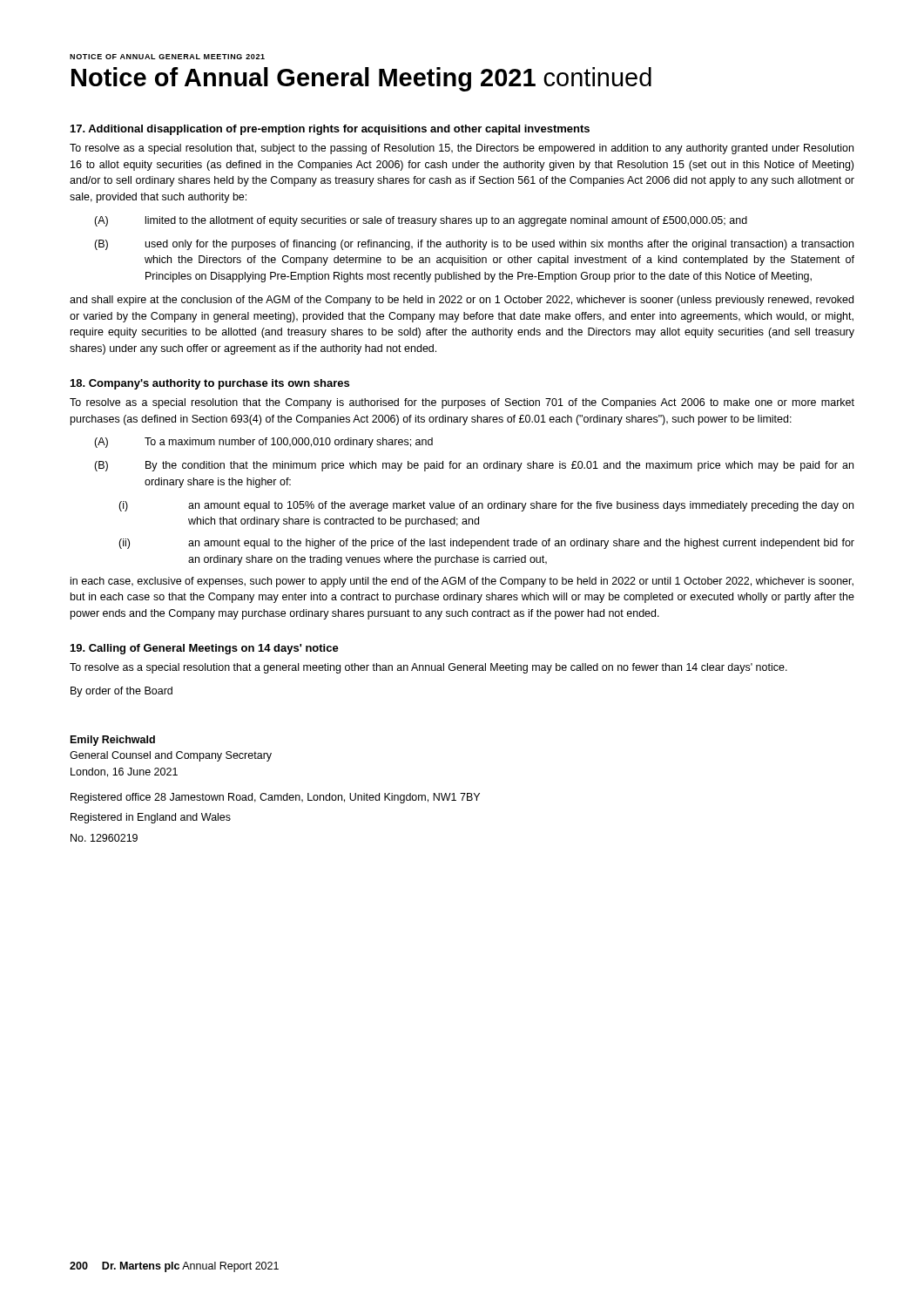Click on the list item that says "(B) used only for"

[x=462, y=260]
